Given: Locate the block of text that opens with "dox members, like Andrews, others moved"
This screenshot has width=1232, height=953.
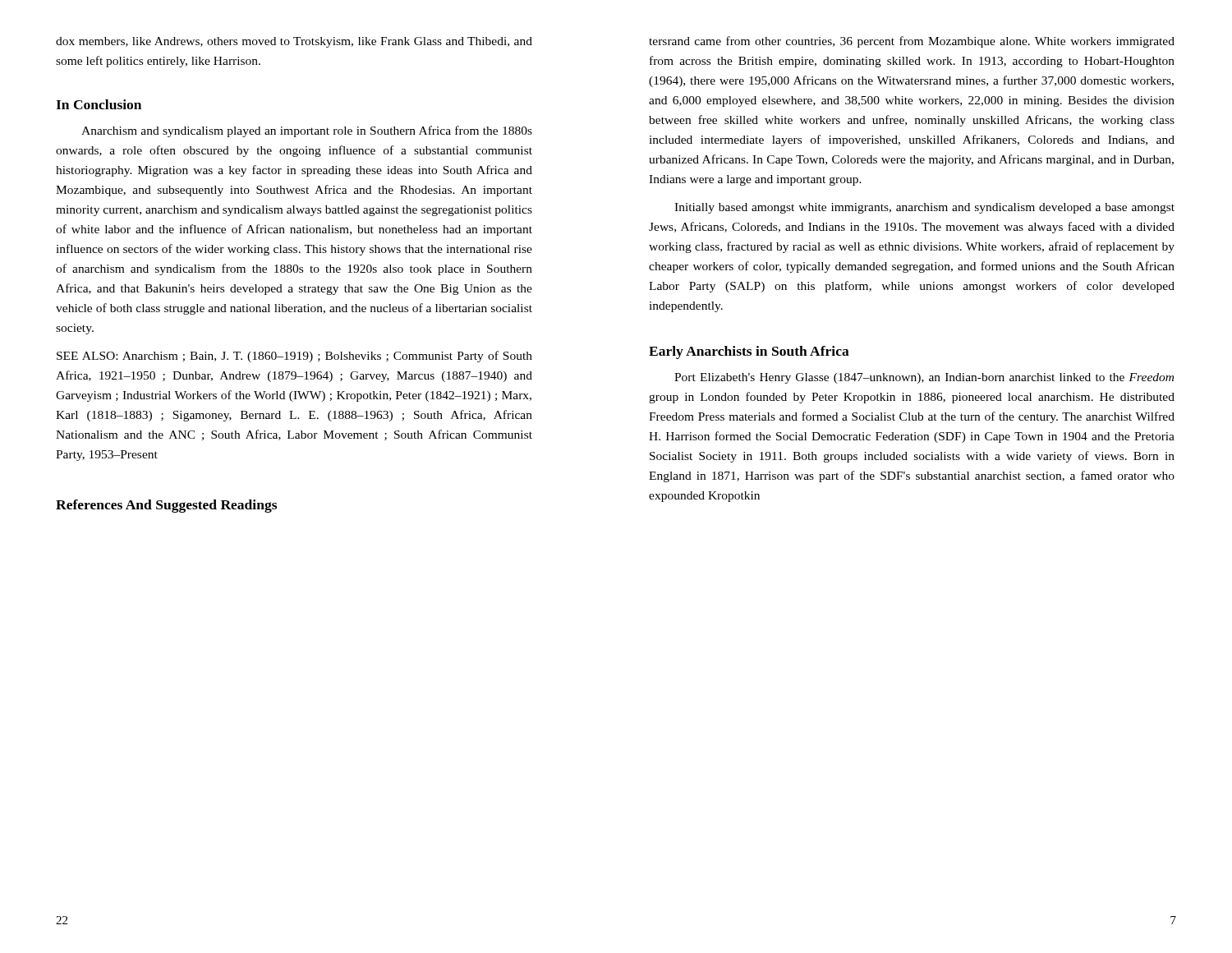Looking at the screenshot, I should coord(294,51).
